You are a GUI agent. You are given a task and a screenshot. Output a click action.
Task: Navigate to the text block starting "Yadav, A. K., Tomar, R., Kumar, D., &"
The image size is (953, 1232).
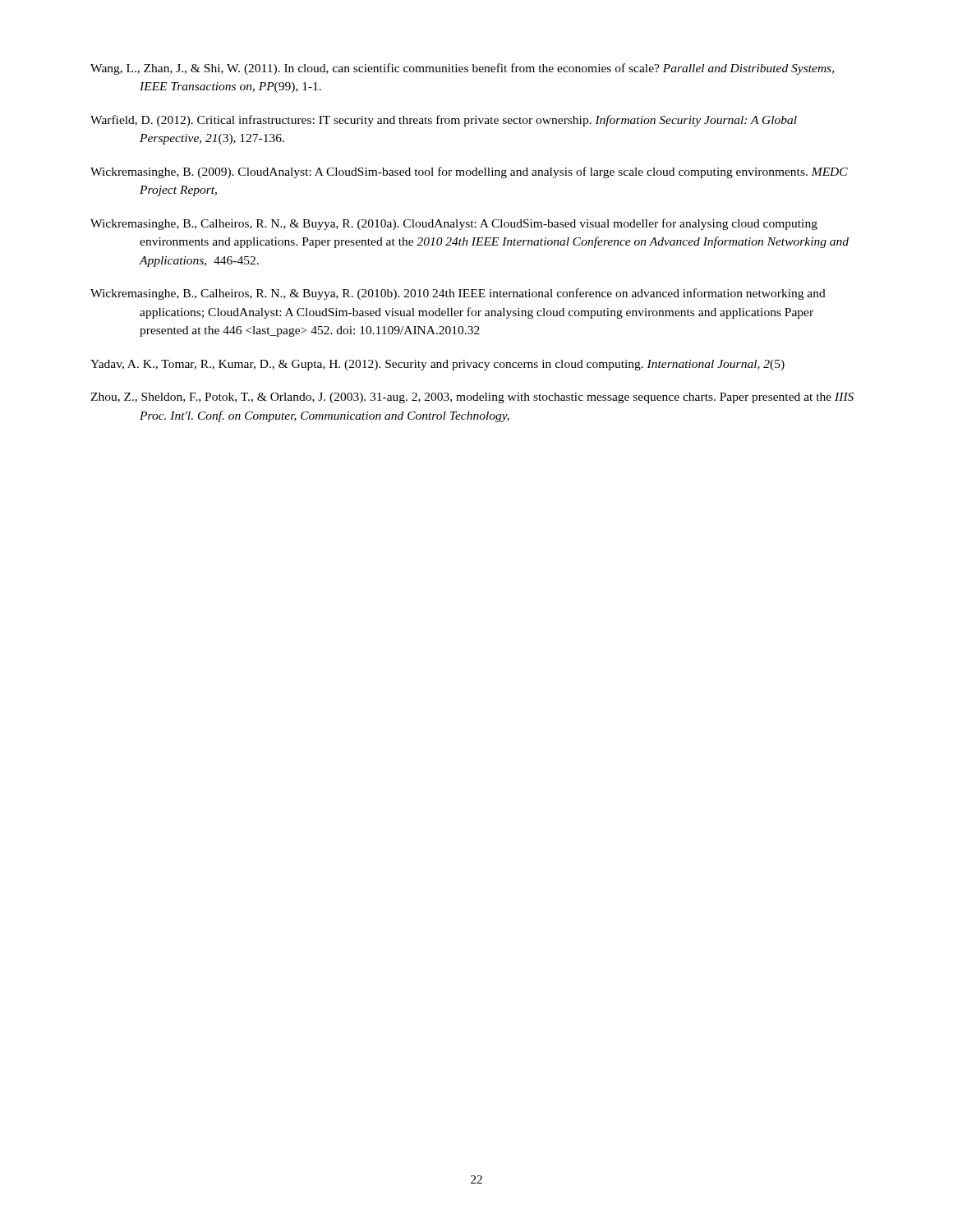tap(437, 363)
